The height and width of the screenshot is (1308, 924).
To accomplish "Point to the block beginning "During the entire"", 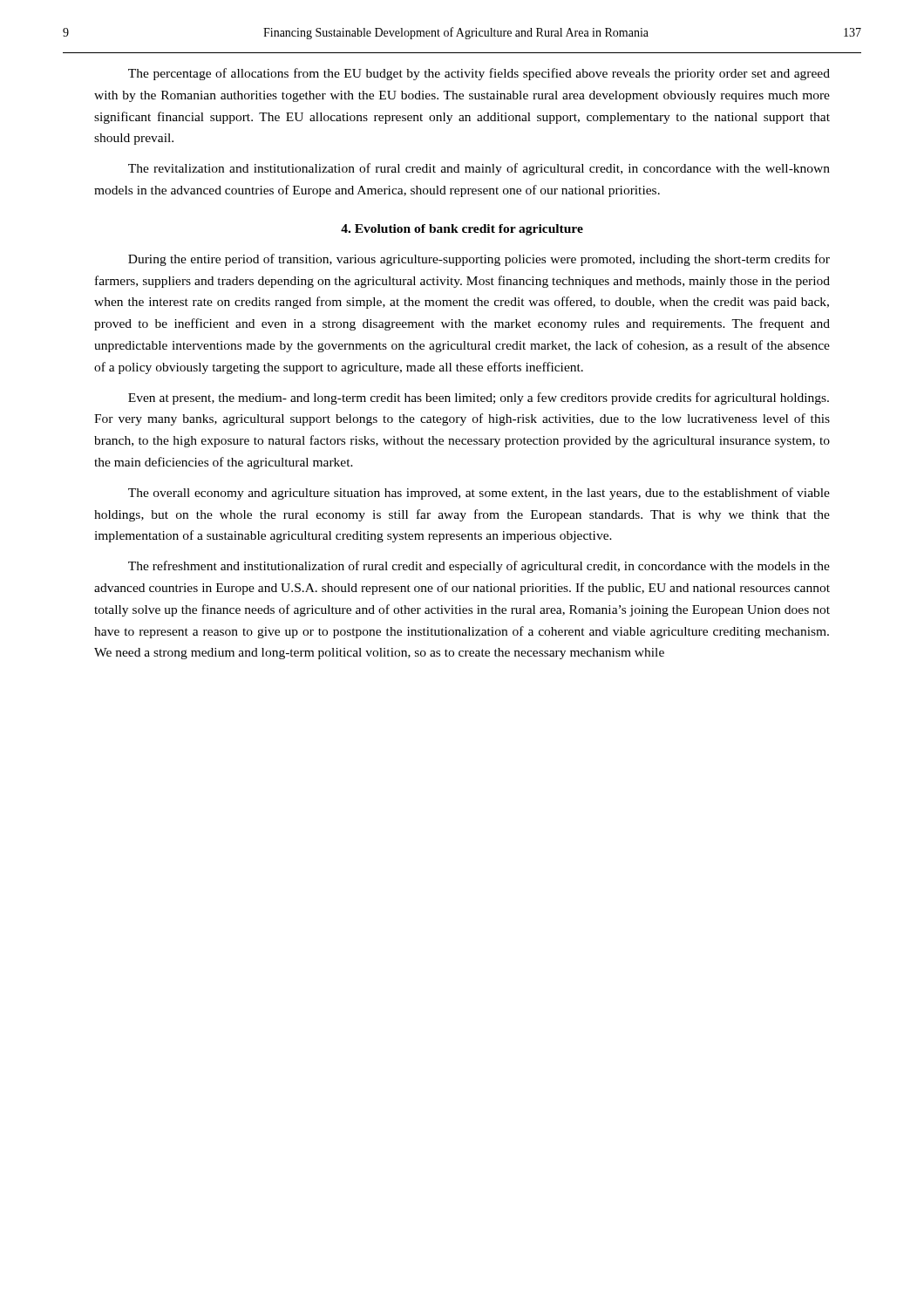I will tap(479, 260).
